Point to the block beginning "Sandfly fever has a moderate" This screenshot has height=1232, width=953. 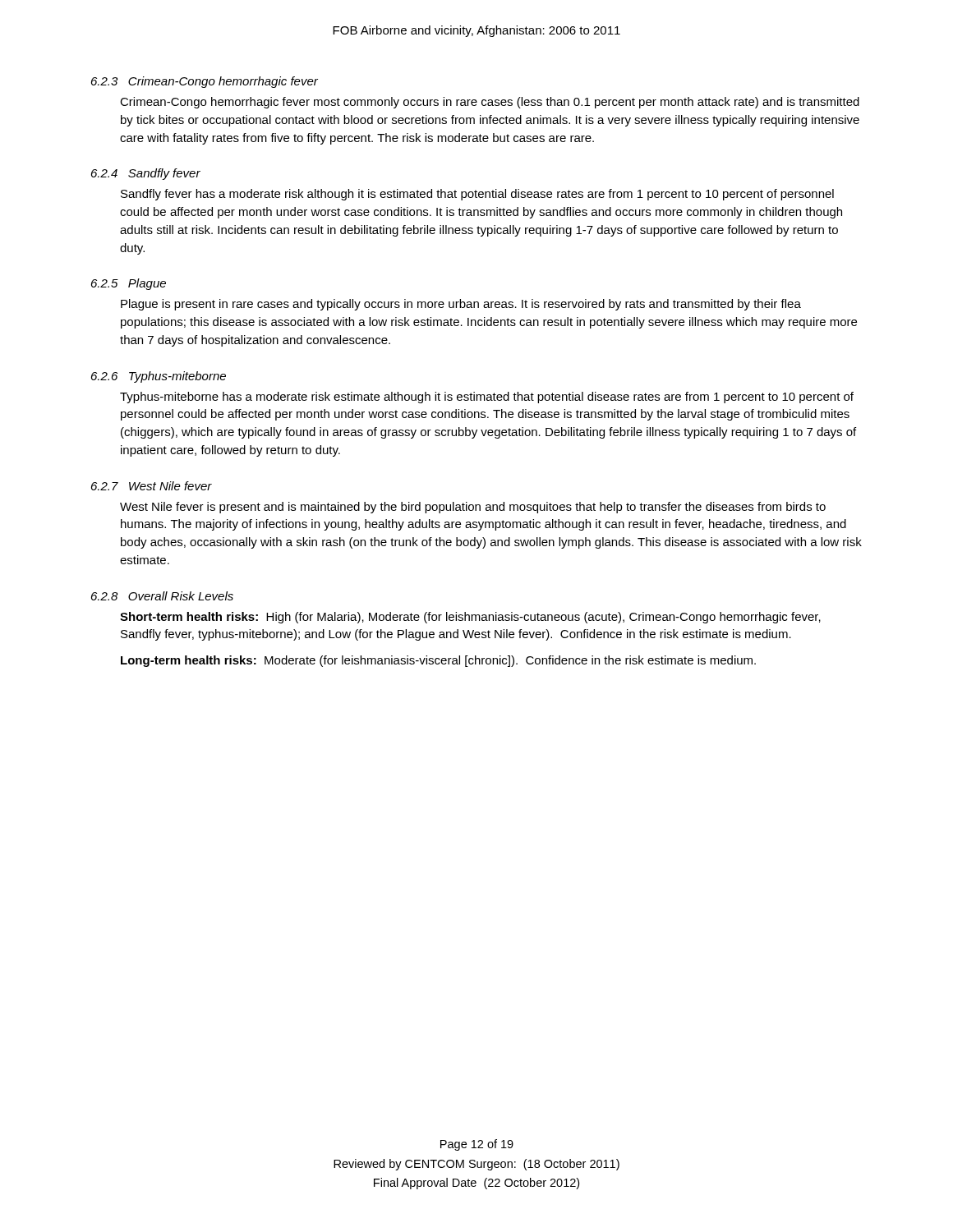482,220
